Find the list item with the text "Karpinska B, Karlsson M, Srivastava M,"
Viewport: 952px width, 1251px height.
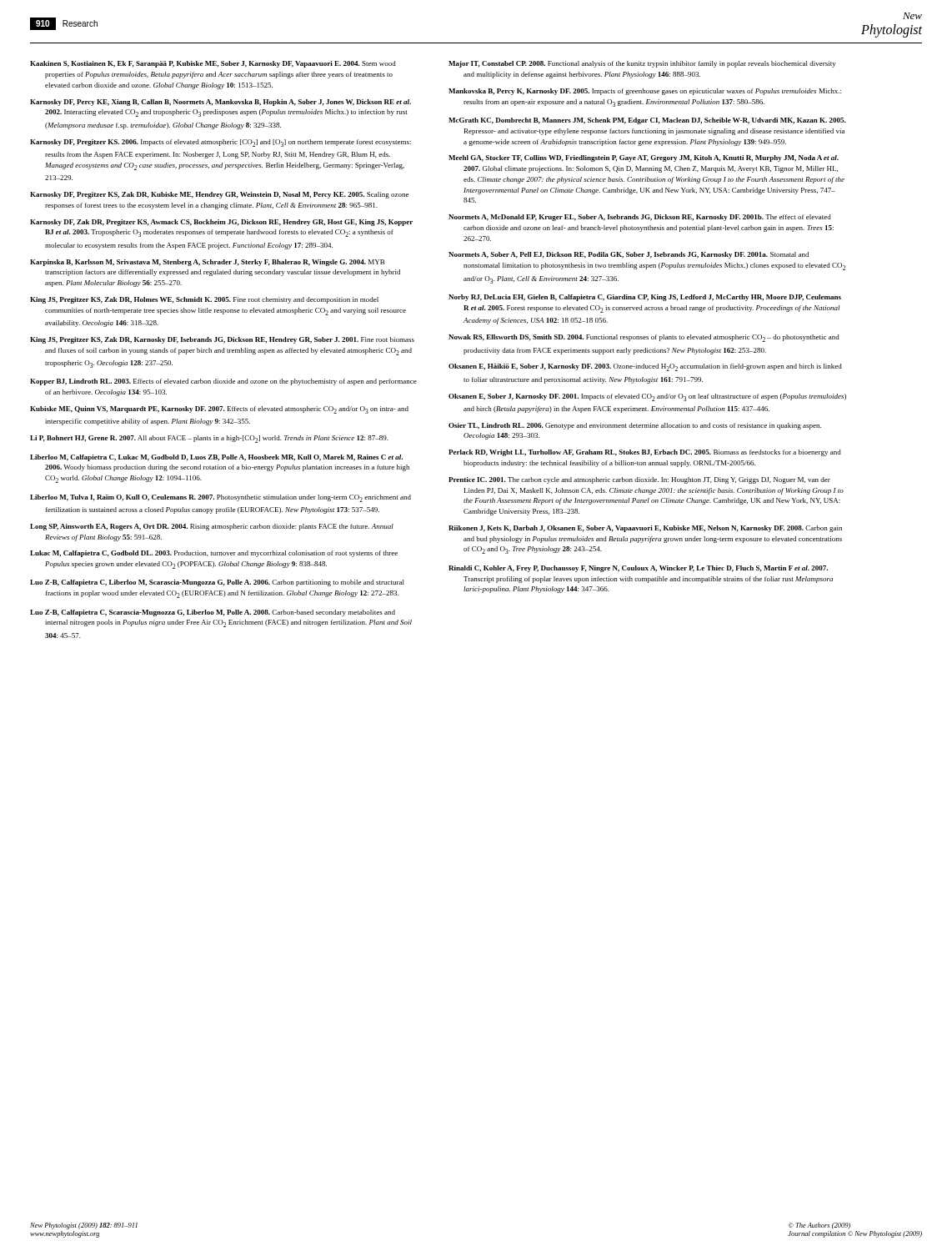(215, 272)
